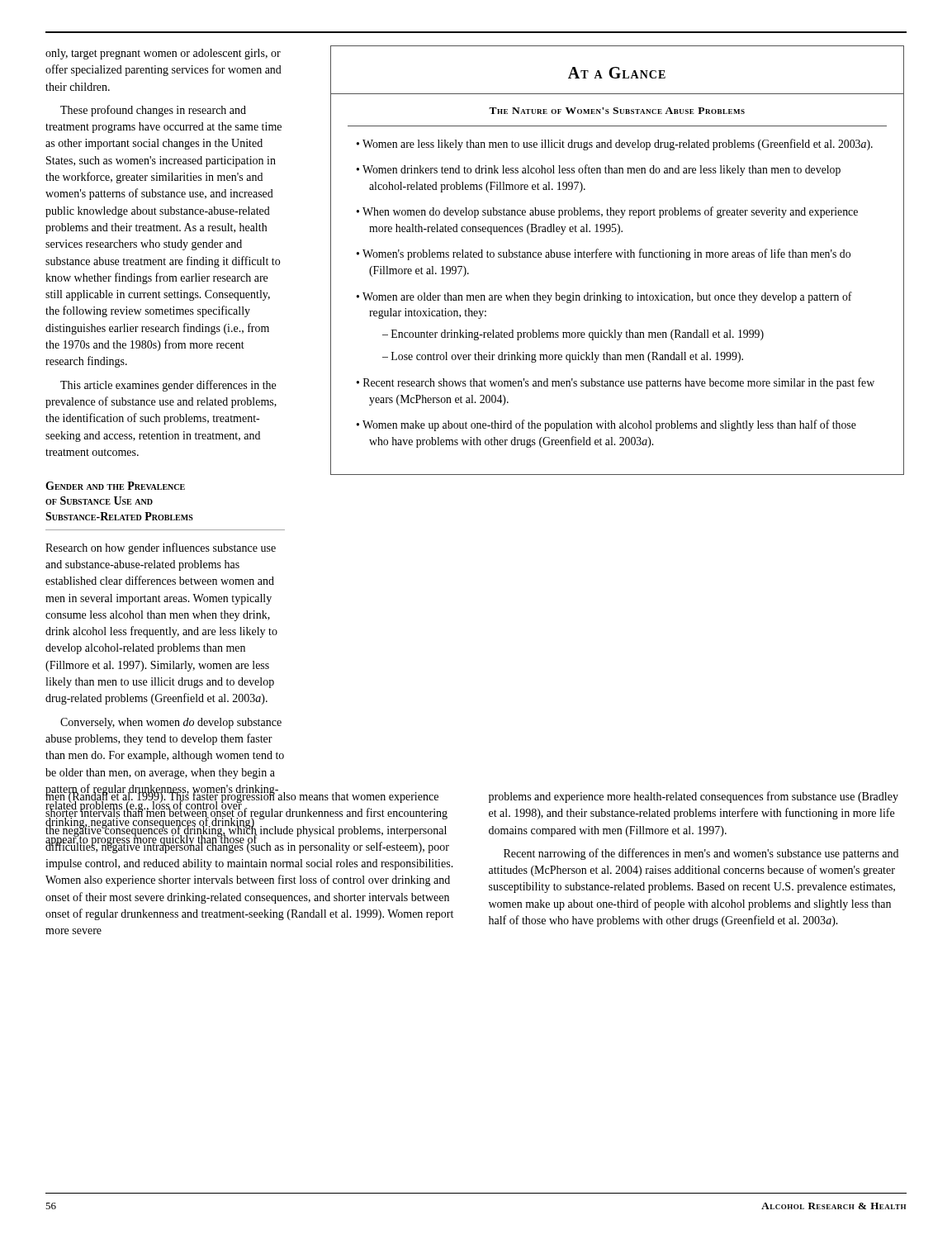Navigate to the text starting "Women are older than men are"
This screenshot has width=952, height=1239.
click(621, 328)
